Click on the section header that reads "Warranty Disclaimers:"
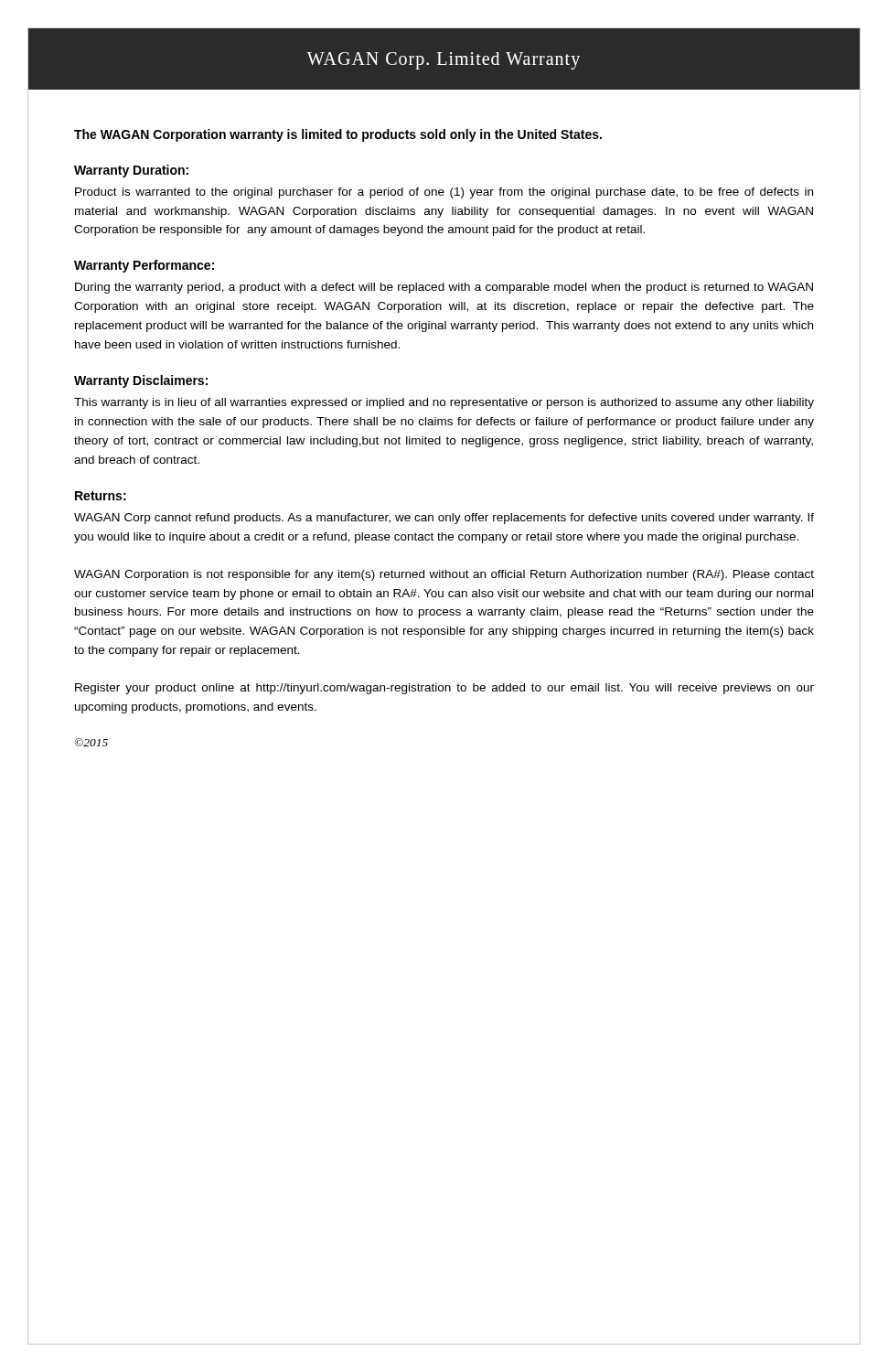This screenshot has height=1372, width=888. (x=141, y=381)
